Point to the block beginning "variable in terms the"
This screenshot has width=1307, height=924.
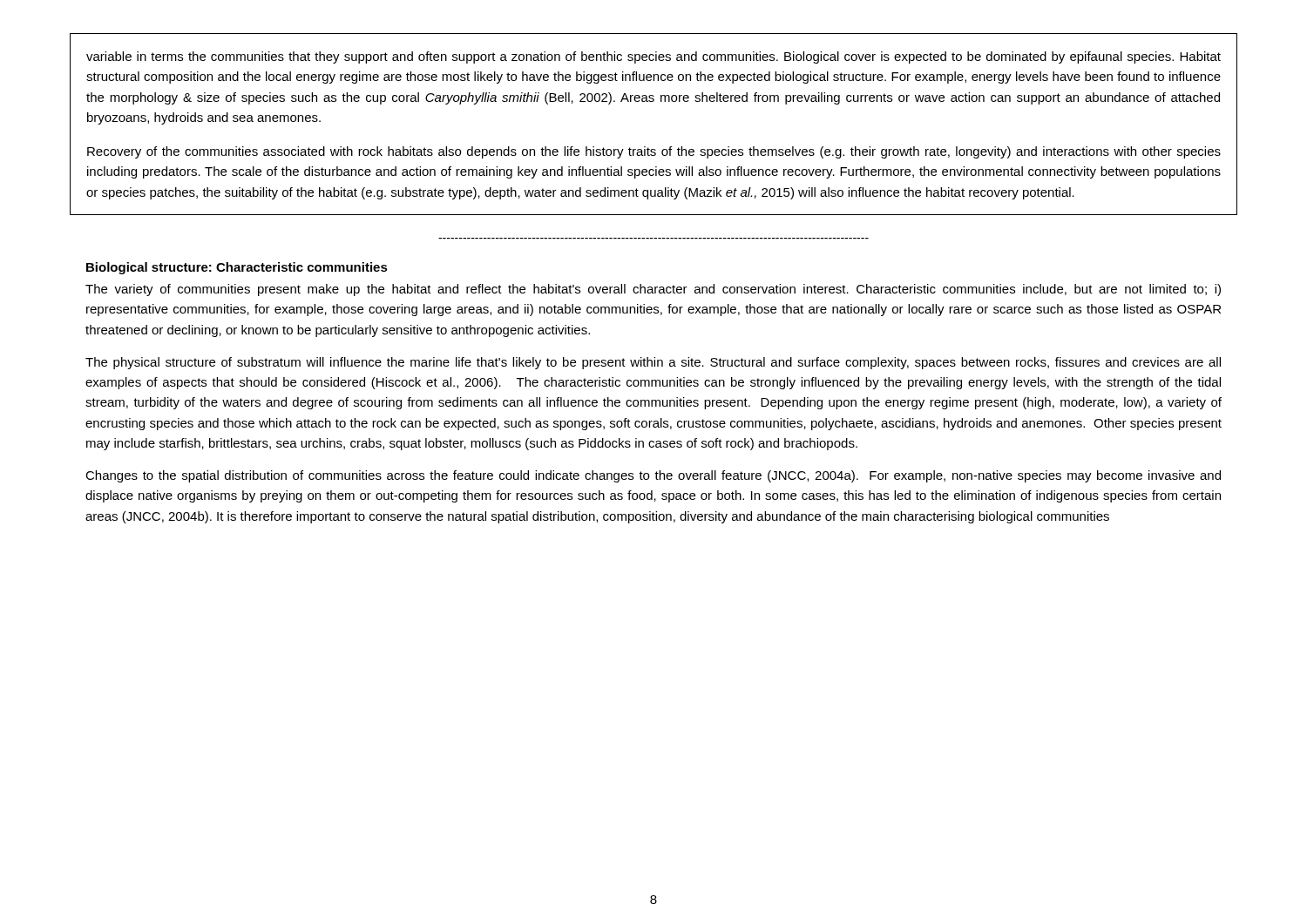coord(654,87)
